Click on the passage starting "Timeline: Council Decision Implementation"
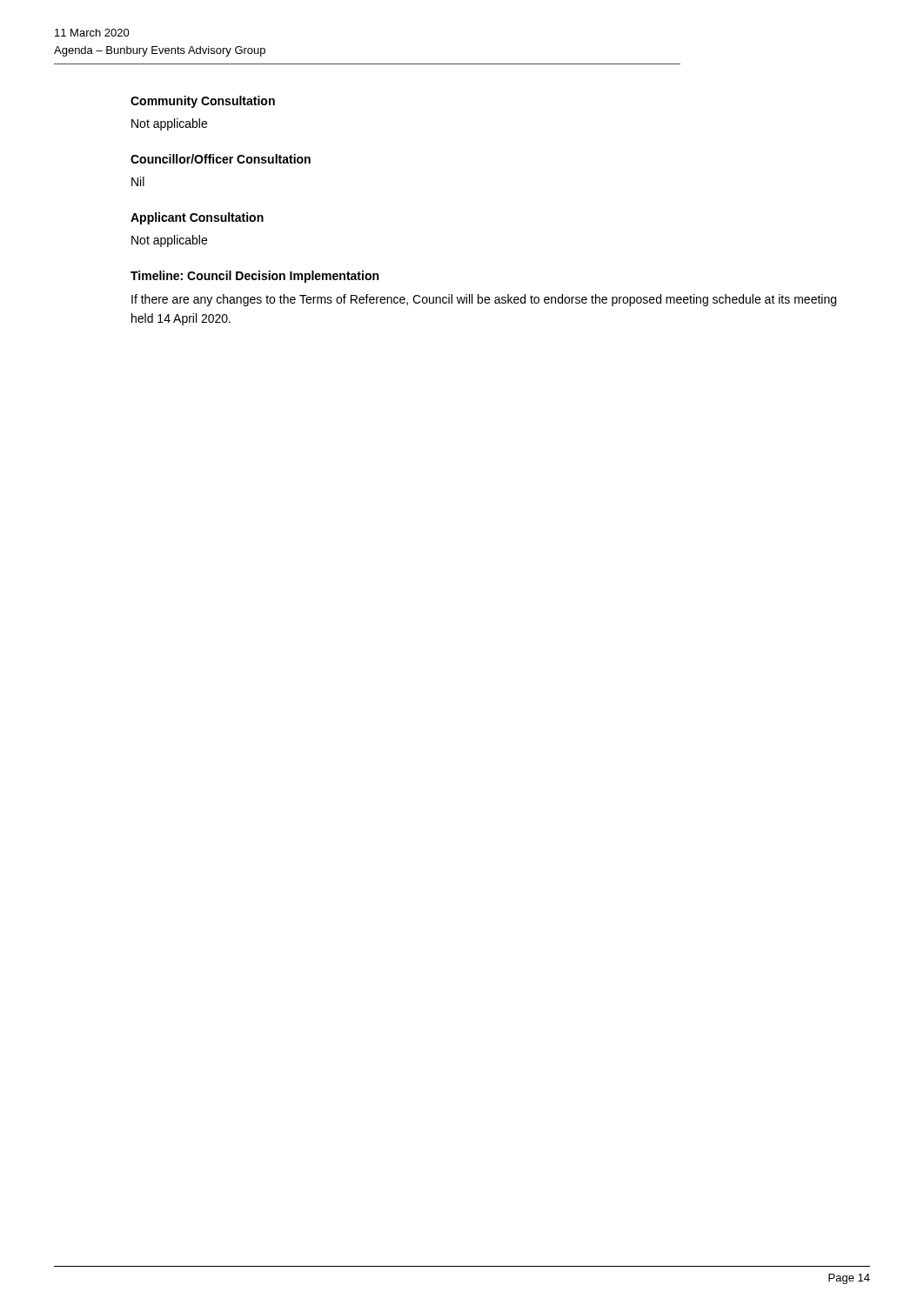 [x=255, y=276]
